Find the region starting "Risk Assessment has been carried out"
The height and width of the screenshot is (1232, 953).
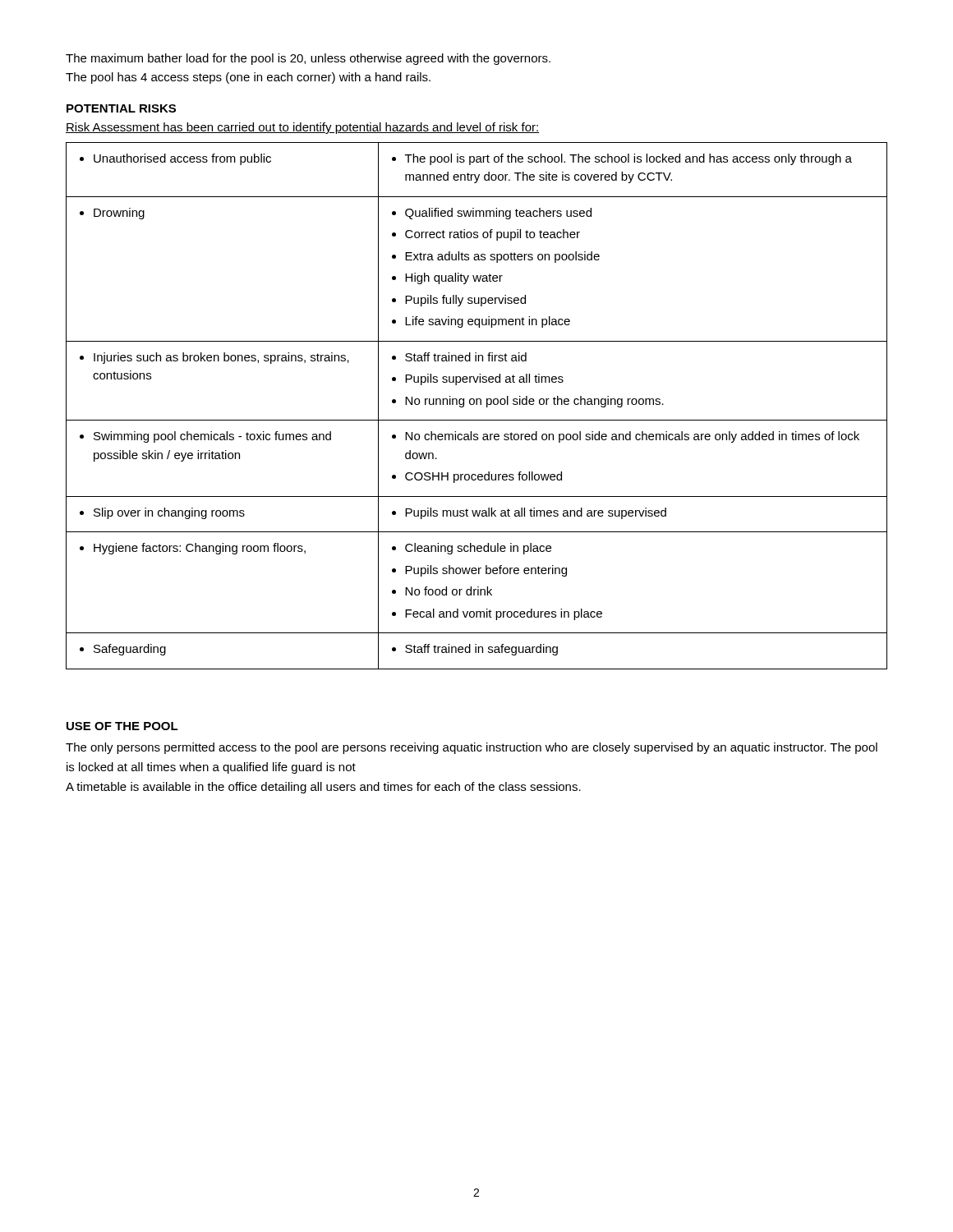click(x=302, y=127)
